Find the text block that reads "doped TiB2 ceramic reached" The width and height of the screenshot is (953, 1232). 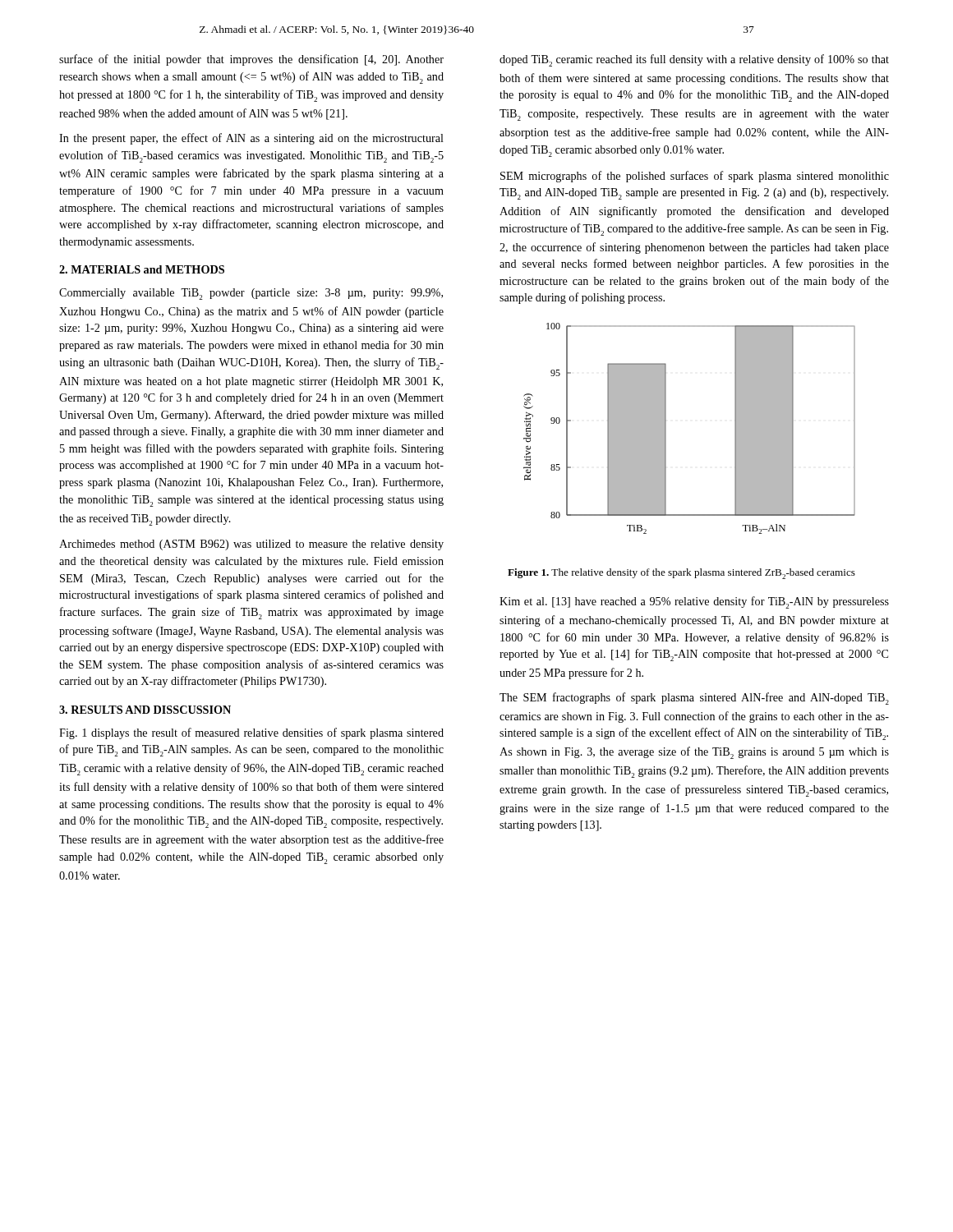[694, 179]
